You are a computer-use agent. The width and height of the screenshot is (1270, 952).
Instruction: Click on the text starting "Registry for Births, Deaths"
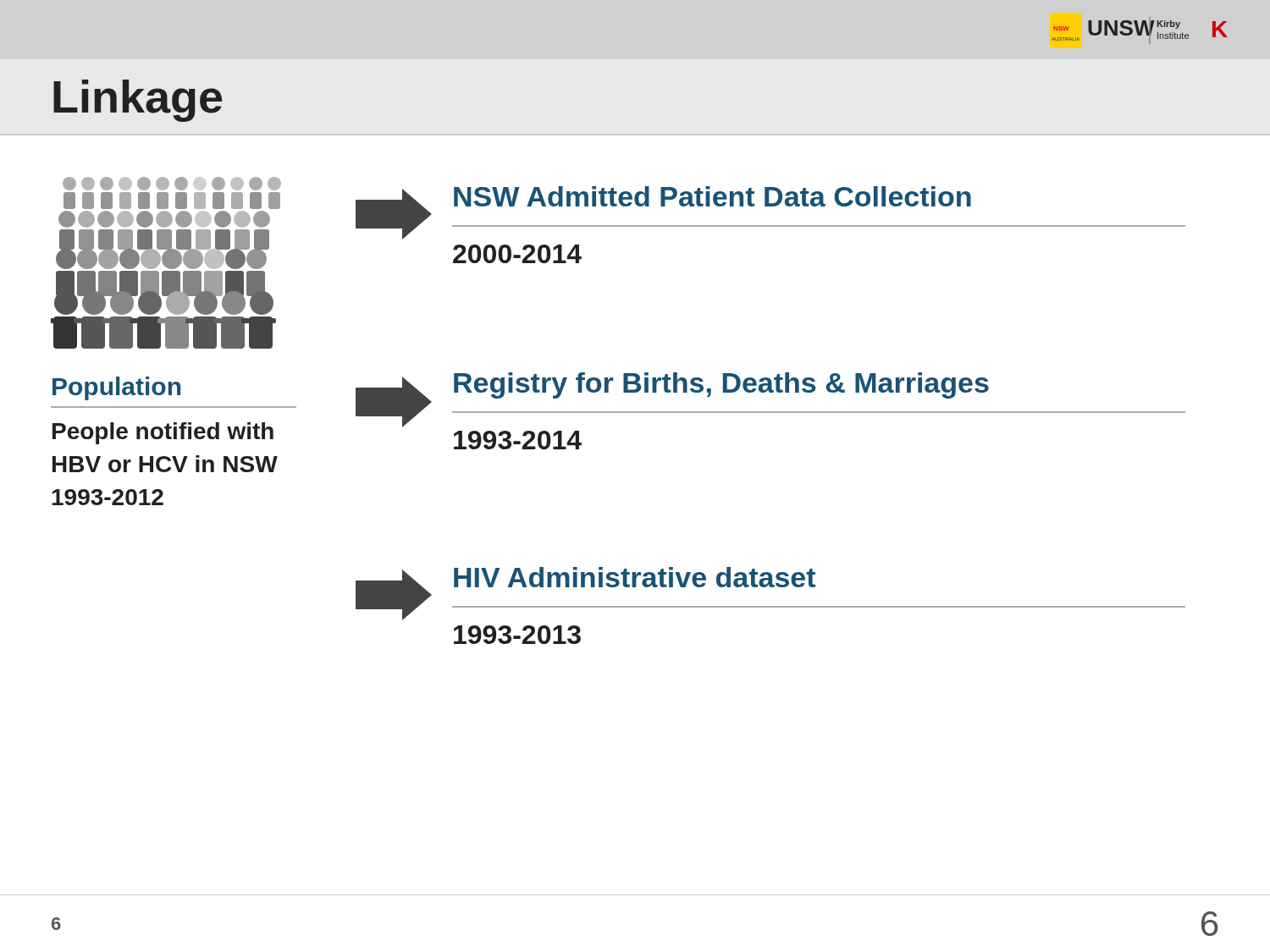pyautogui.click(x=770, y=410)
